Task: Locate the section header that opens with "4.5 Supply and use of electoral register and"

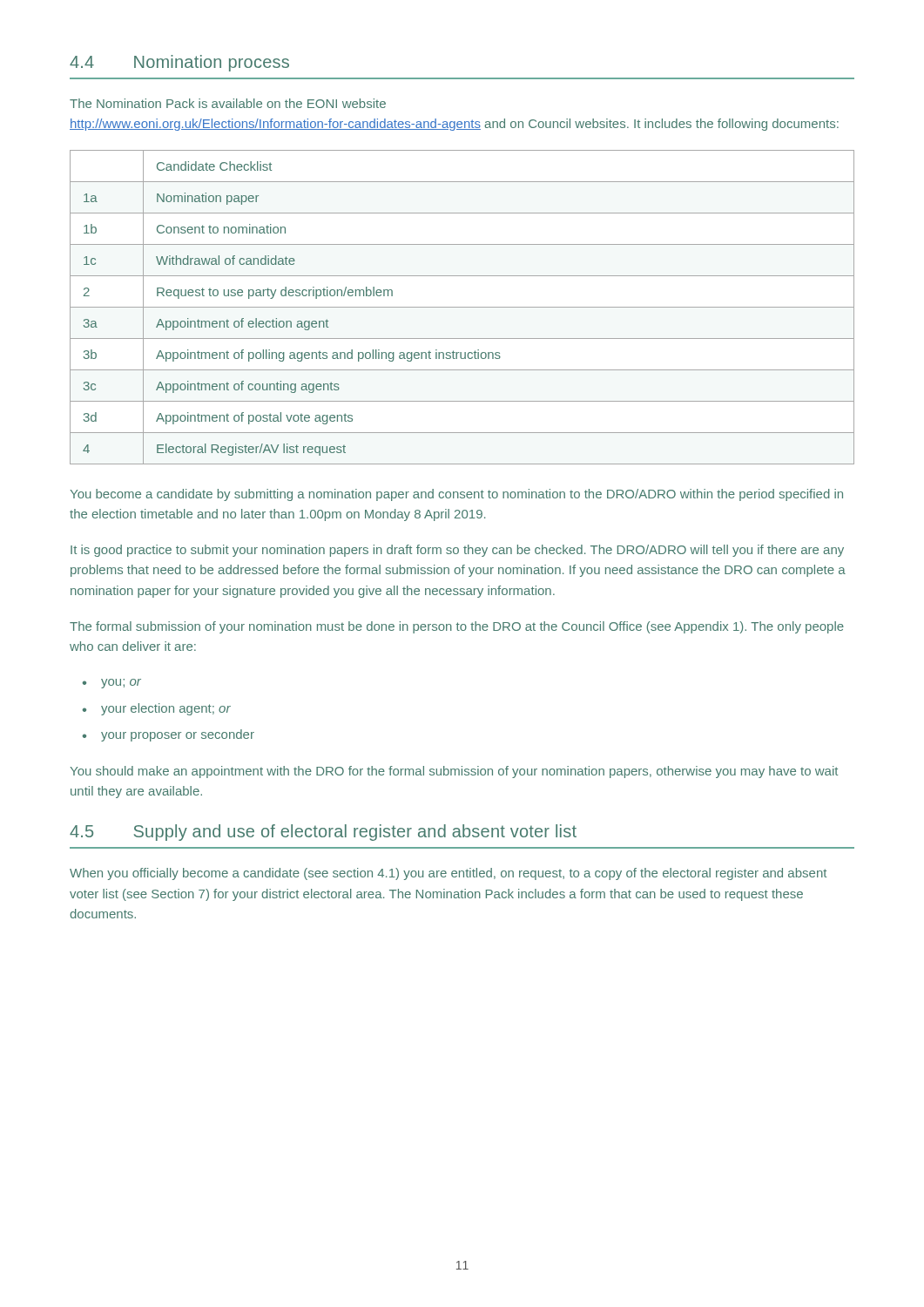Action: point(323,832)
